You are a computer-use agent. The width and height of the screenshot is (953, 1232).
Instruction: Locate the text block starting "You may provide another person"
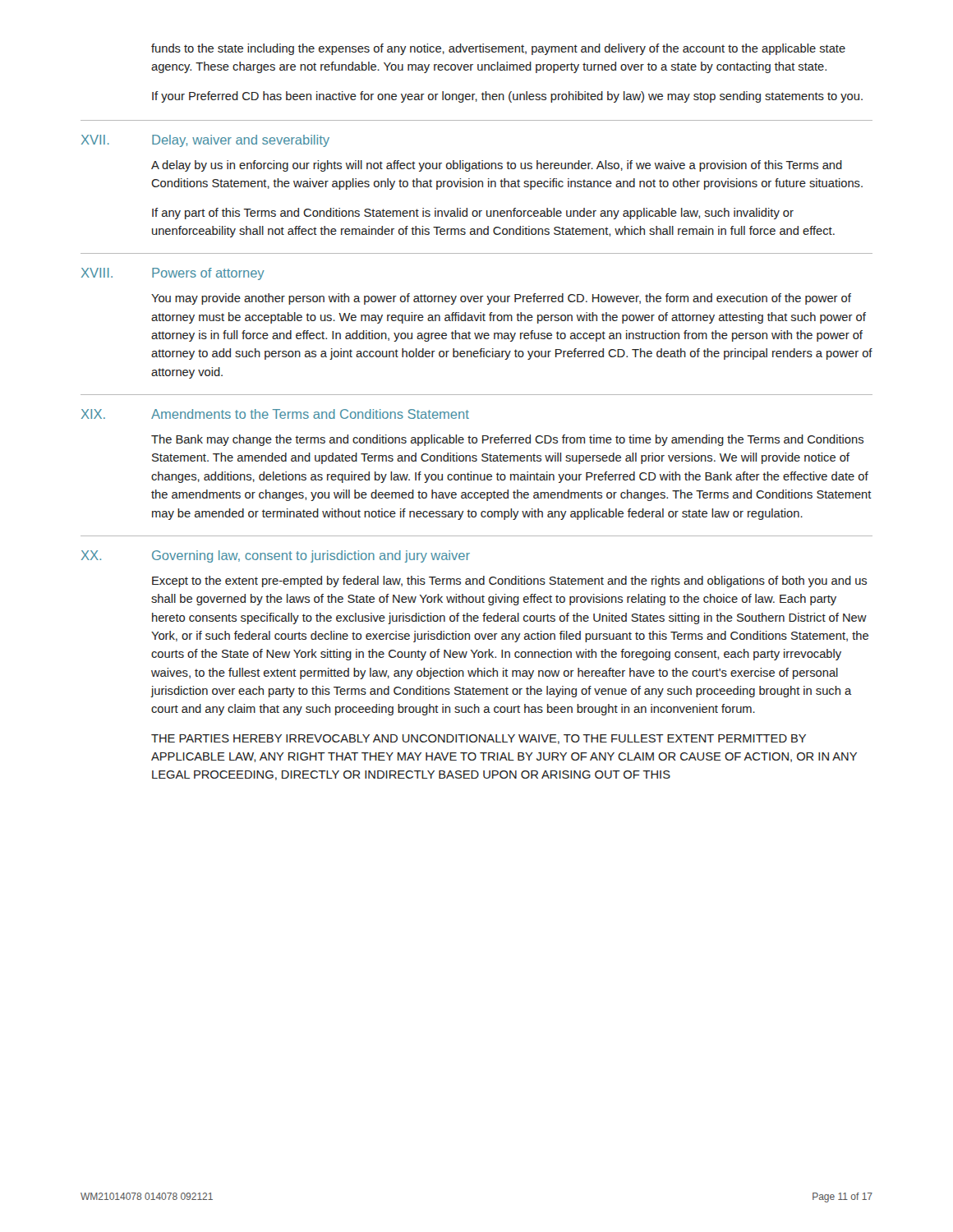click(x=512, y=335)
